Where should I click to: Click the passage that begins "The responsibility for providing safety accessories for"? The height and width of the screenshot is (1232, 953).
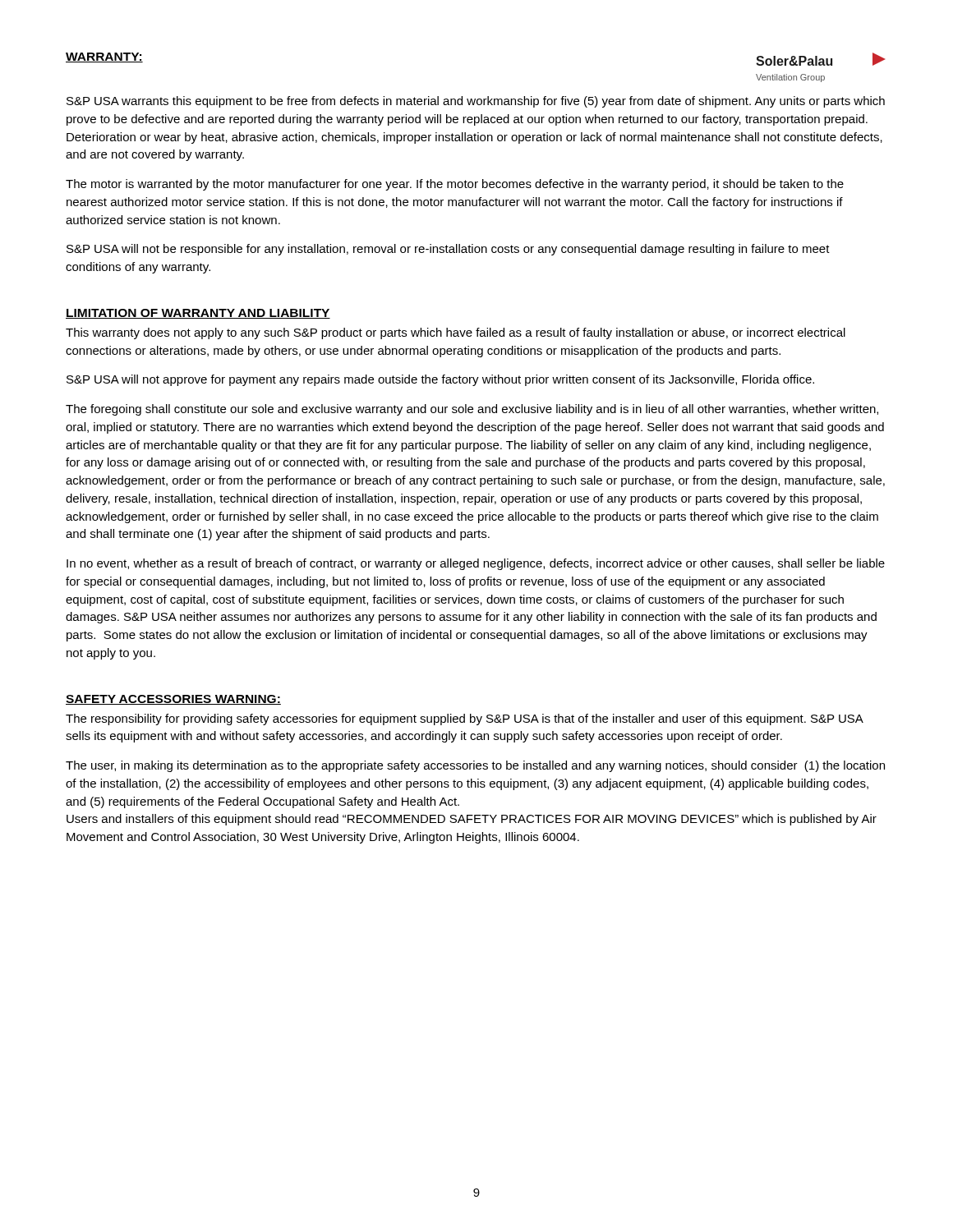pyautogui.click(x=464, y=727)
